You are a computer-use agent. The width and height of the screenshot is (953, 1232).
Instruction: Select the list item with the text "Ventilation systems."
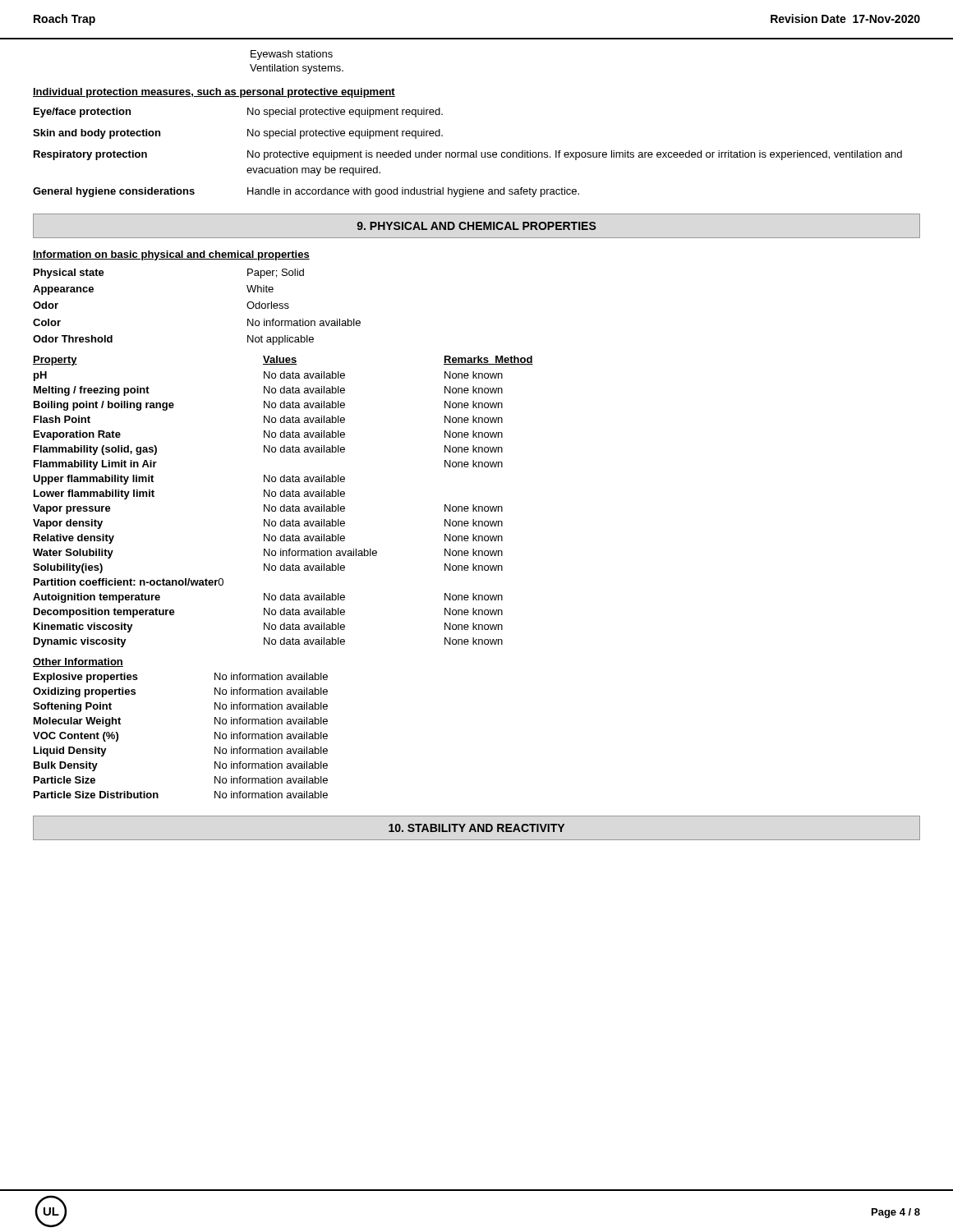coord(297,68)
